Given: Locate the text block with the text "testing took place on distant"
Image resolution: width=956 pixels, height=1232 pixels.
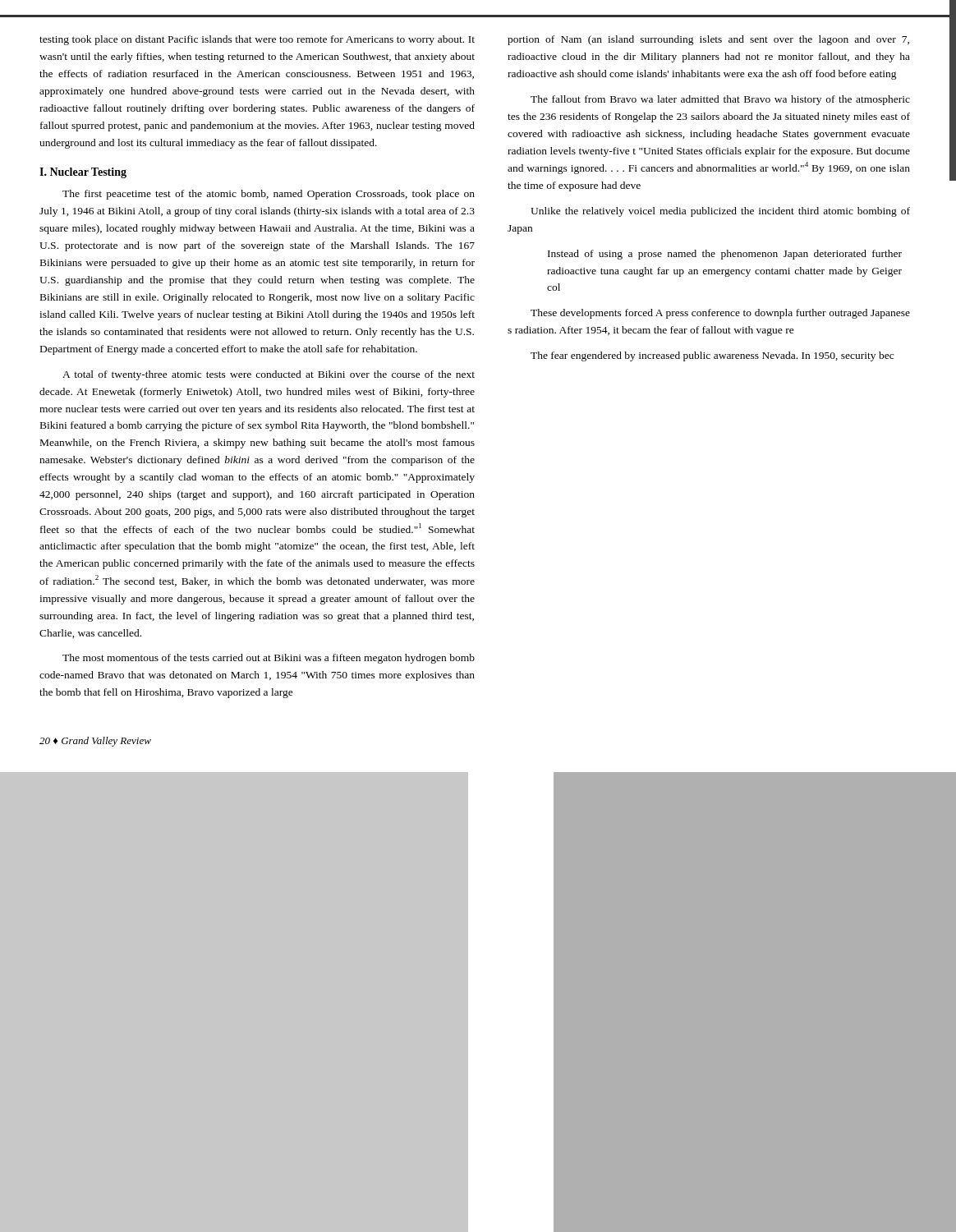Looking at the screenshot, I should (257, 91).
